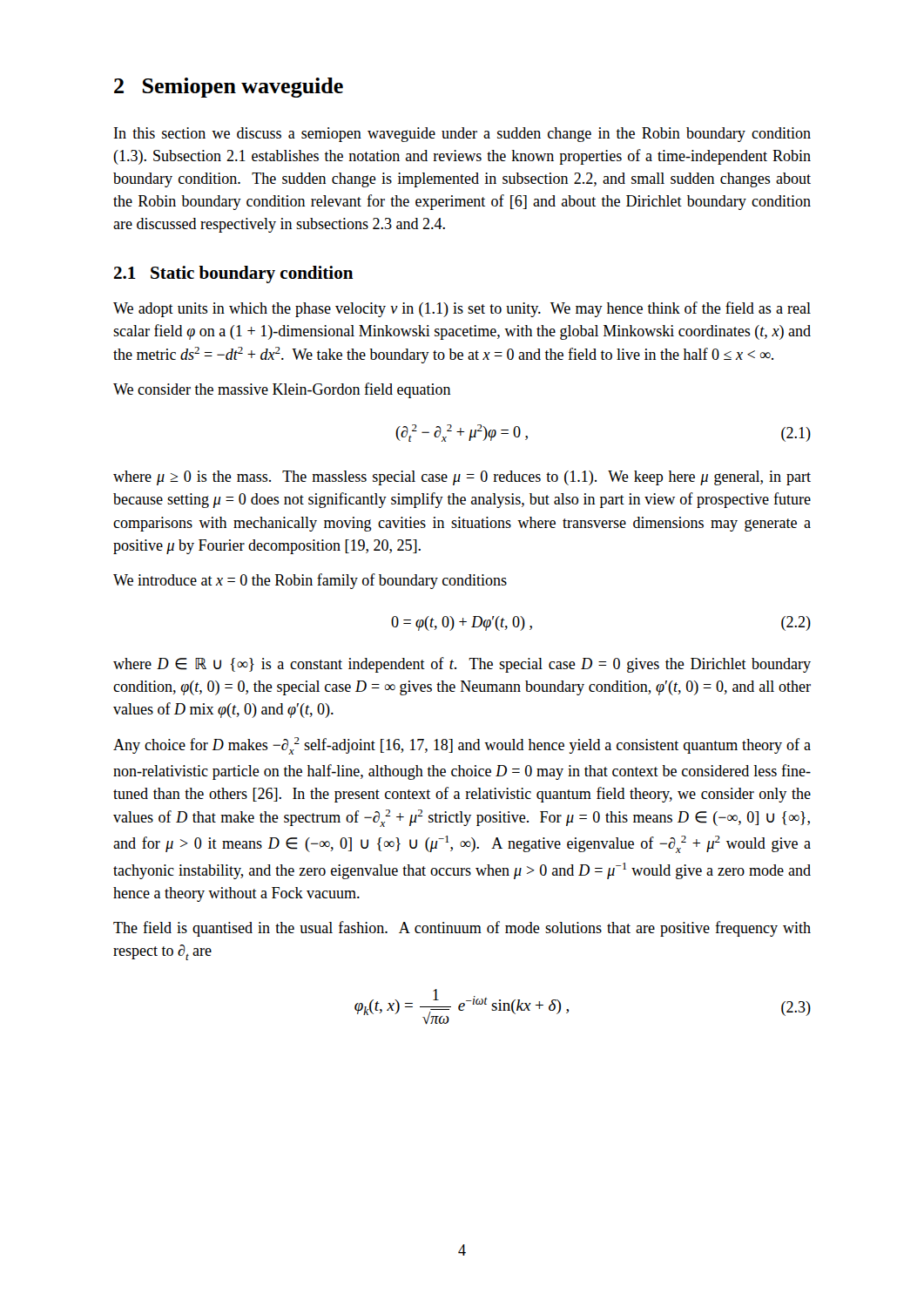924x1307 pixels.
Task: Locate the block starting "2.1 Static boundary condition"
Action: (234, 274)
